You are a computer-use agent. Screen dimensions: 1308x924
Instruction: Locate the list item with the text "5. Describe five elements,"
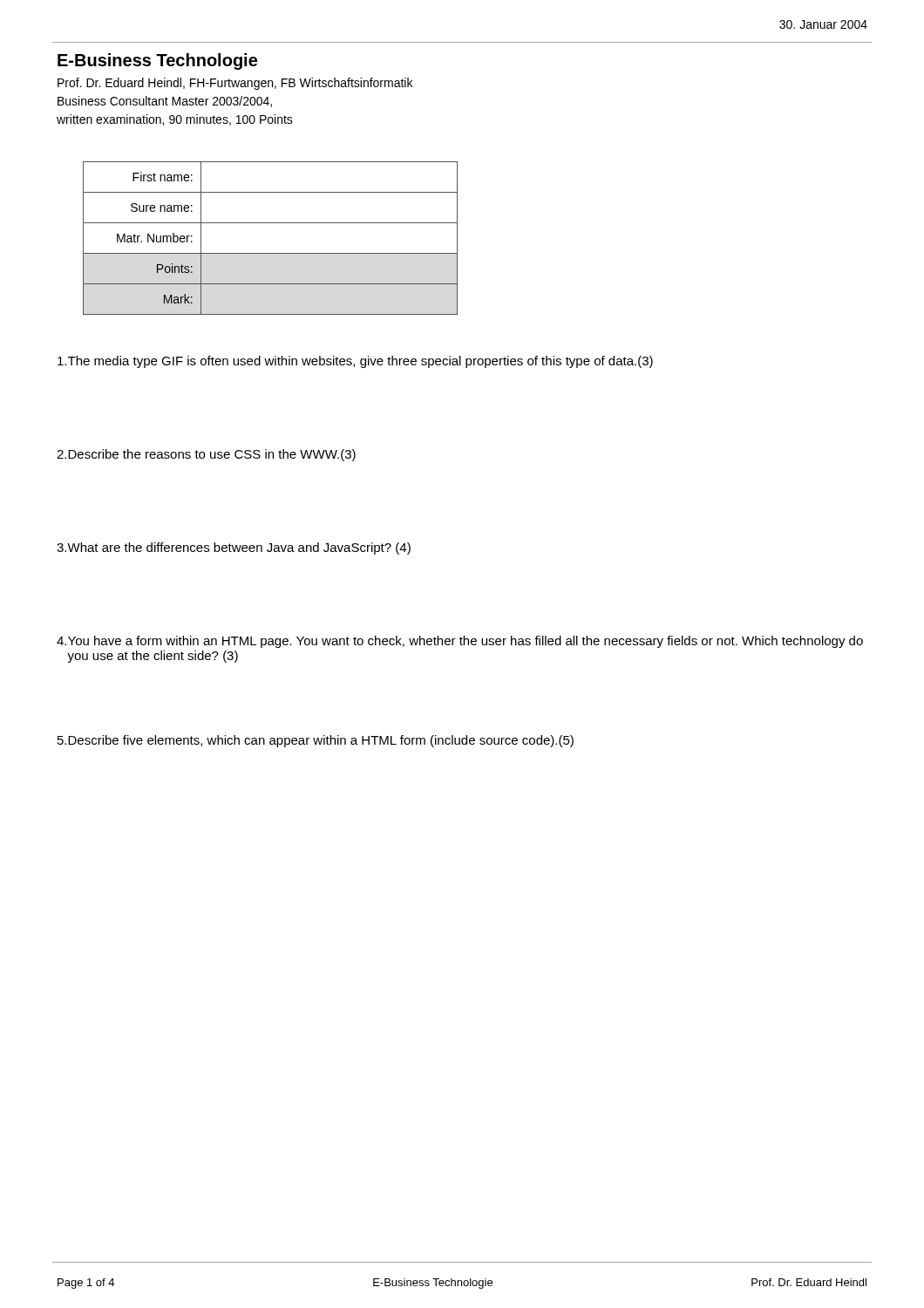pyautogui.click(x=315, y=740)
